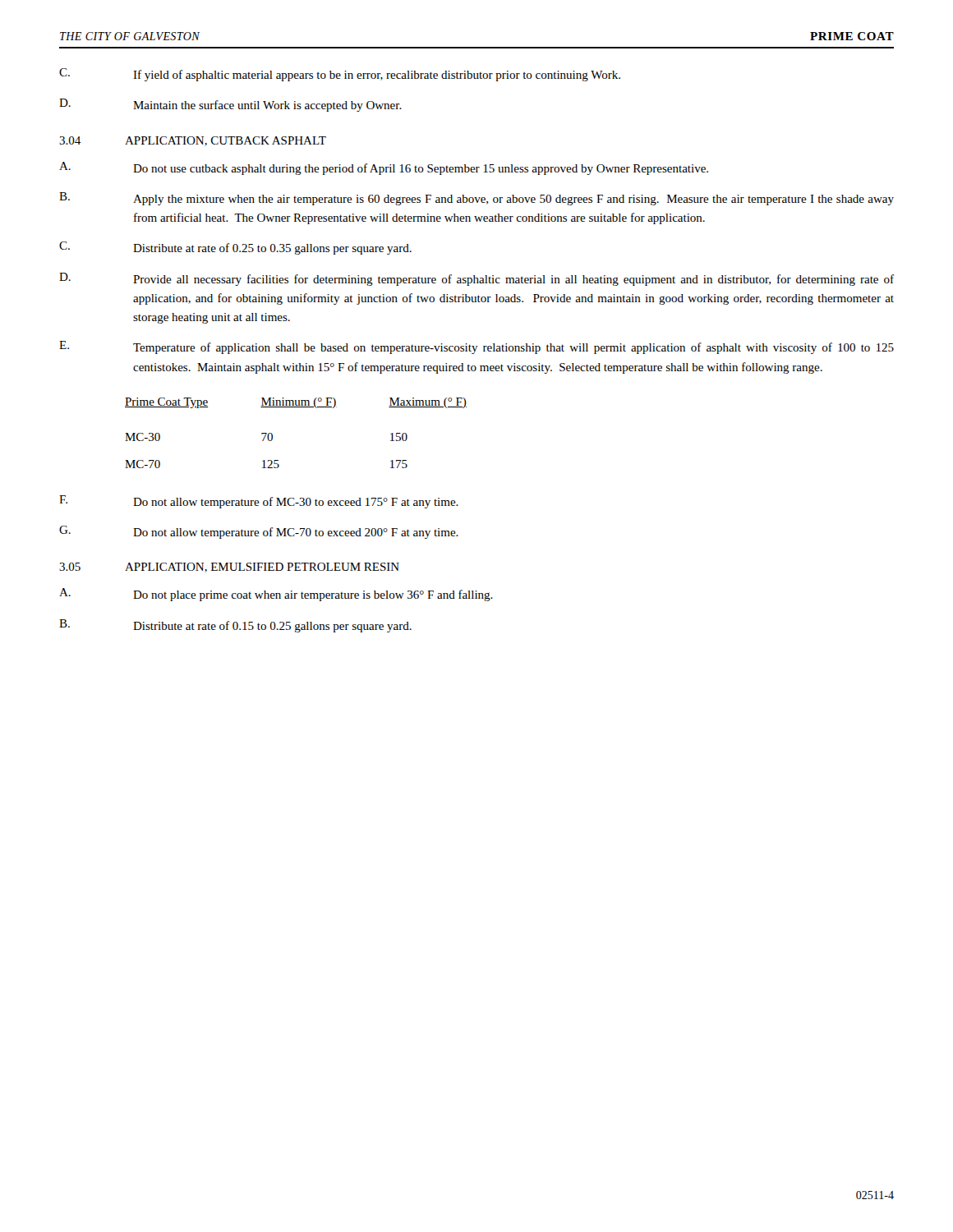Click on the region starting "D. Maintain the surface until"
953x1232 pixels.
[x=230, y=105]
